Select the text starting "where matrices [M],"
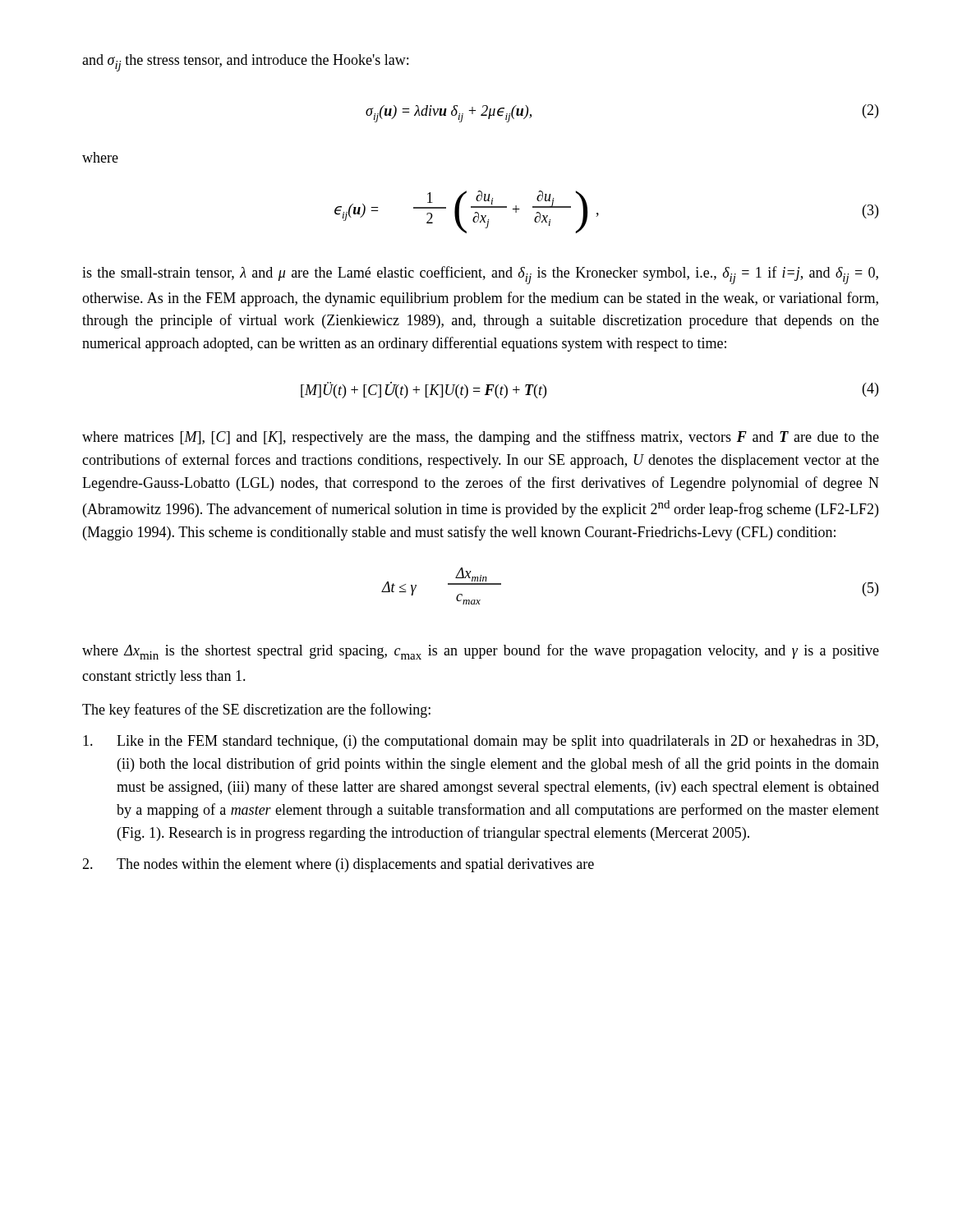 [481, 485]
